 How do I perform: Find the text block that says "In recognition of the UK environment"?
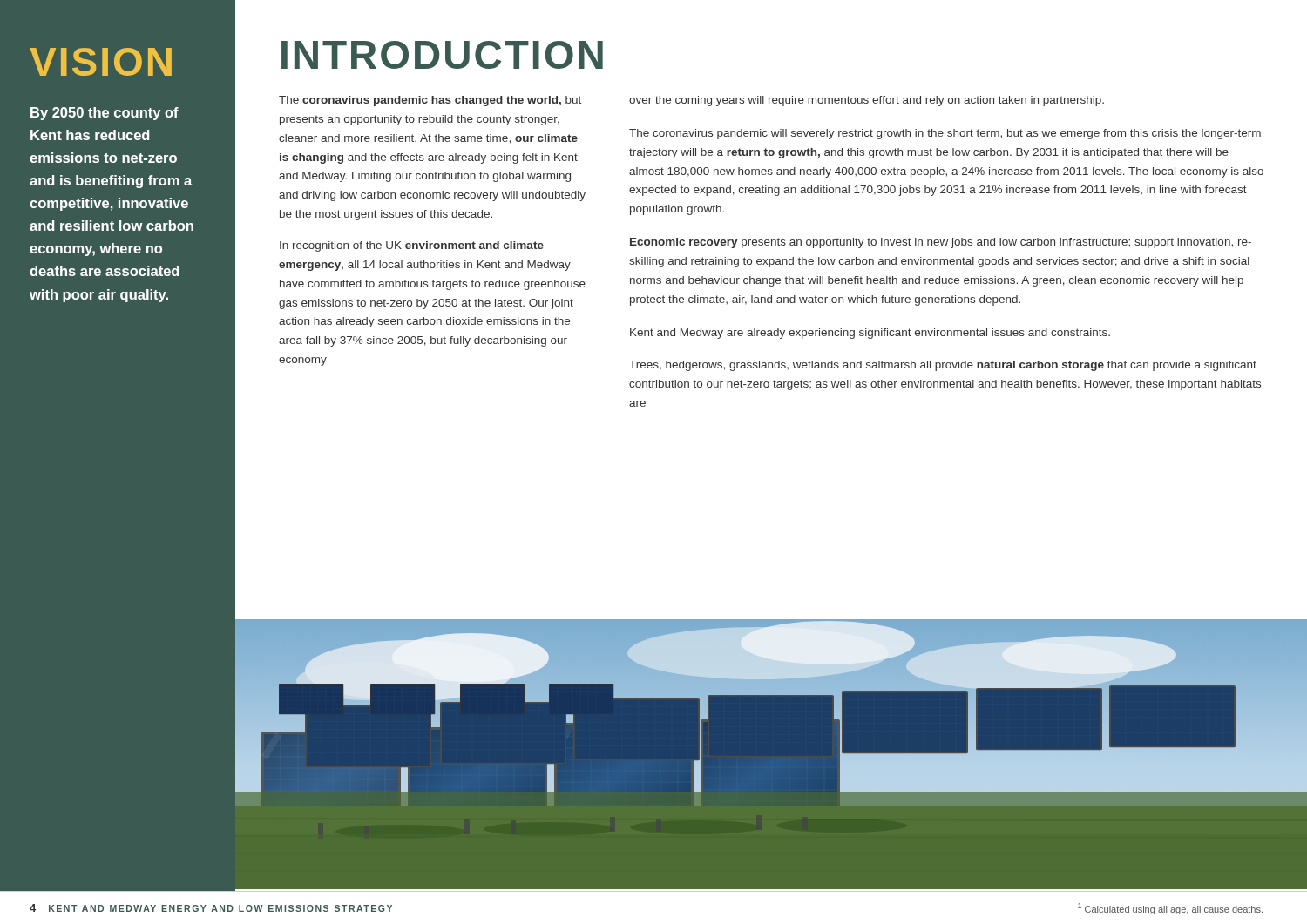(432, 302)
